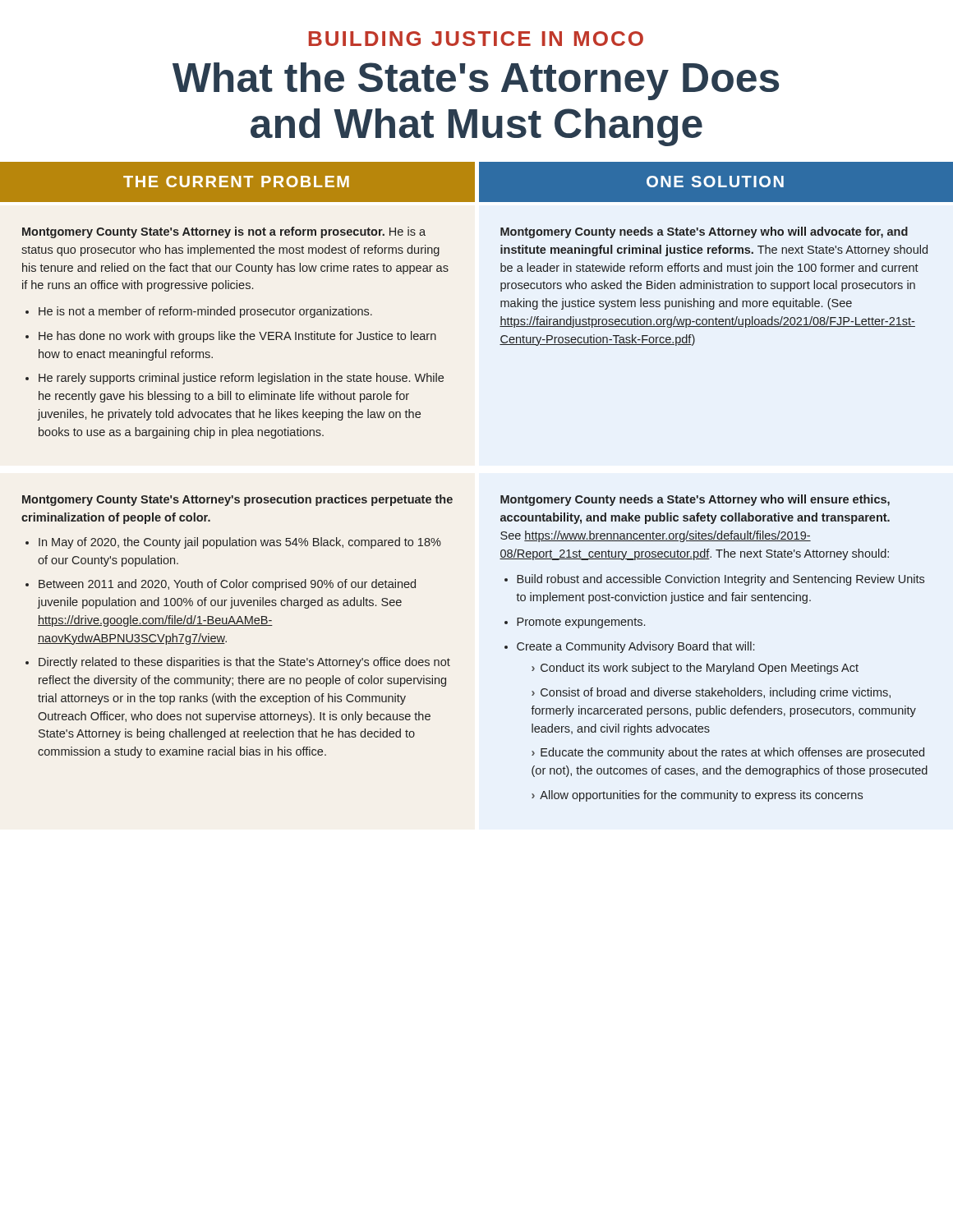
Task: Locate the text block starting "THE CURRENT PROBLEM"
Action: (x=237, y=182)
